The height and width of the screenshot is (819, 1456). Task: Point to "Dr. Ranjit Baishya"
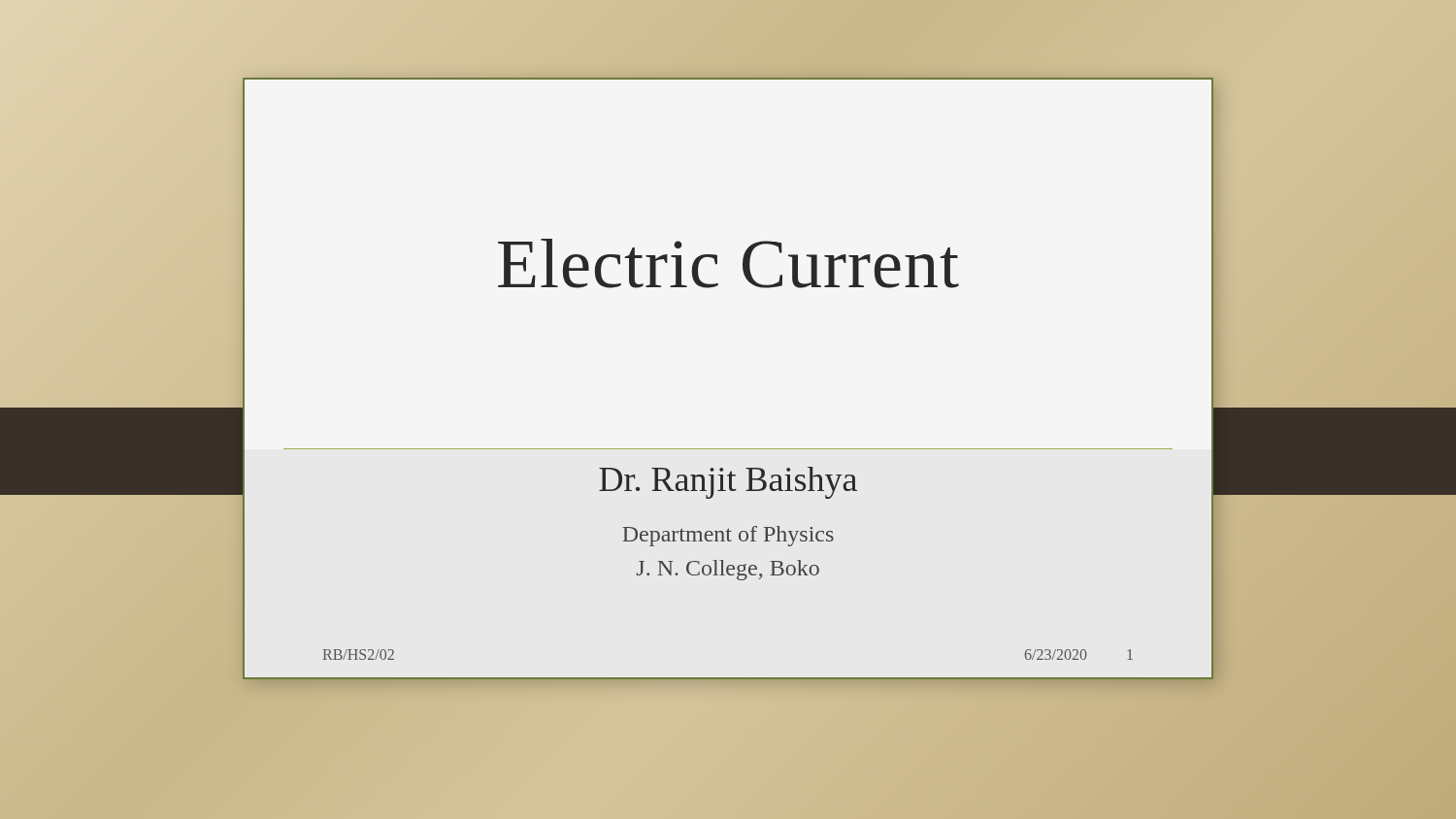[x=728, y=479]
